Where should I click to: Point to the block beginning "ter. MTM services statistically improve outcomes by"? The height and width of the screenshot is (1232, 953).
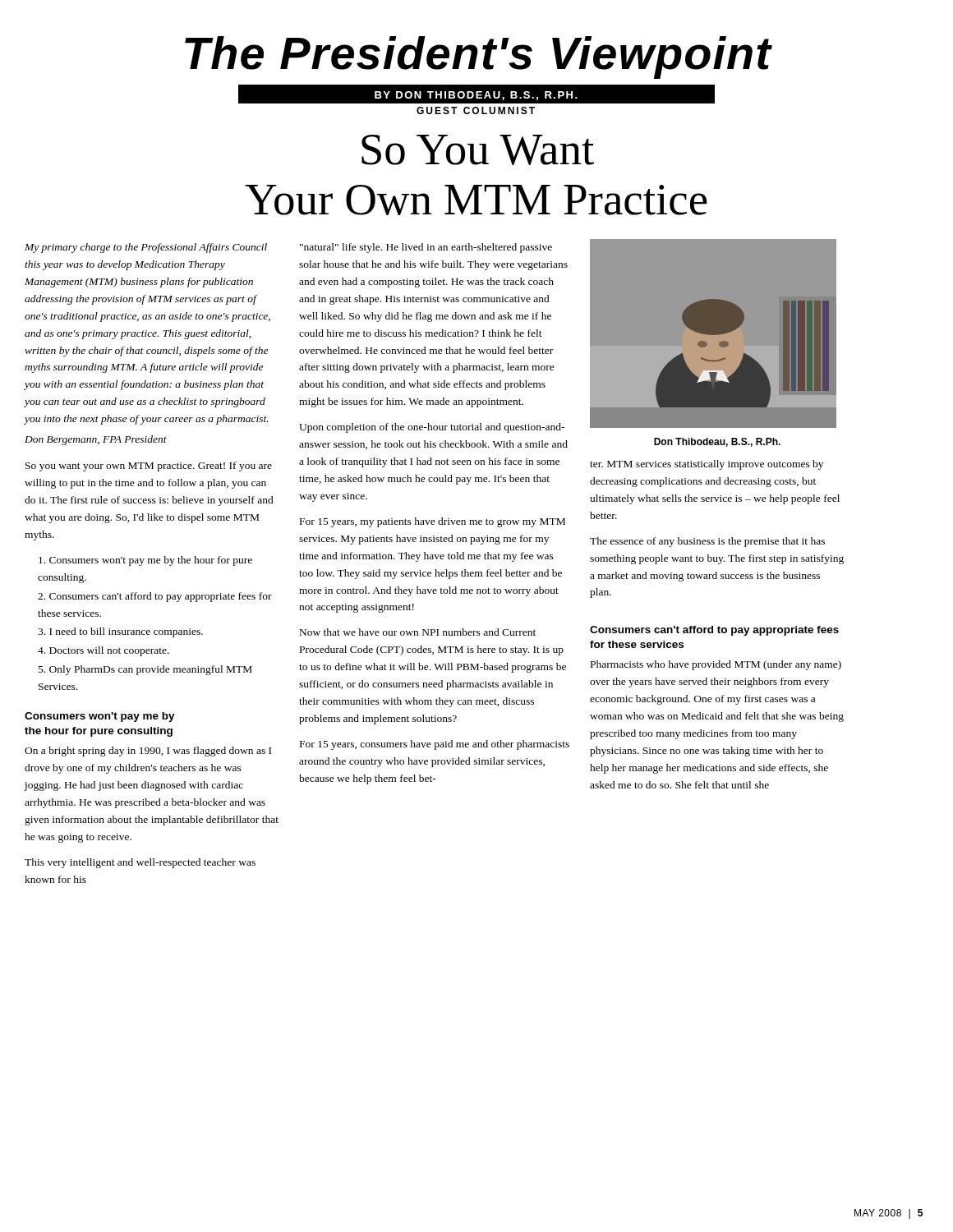[x=715, y=489]
